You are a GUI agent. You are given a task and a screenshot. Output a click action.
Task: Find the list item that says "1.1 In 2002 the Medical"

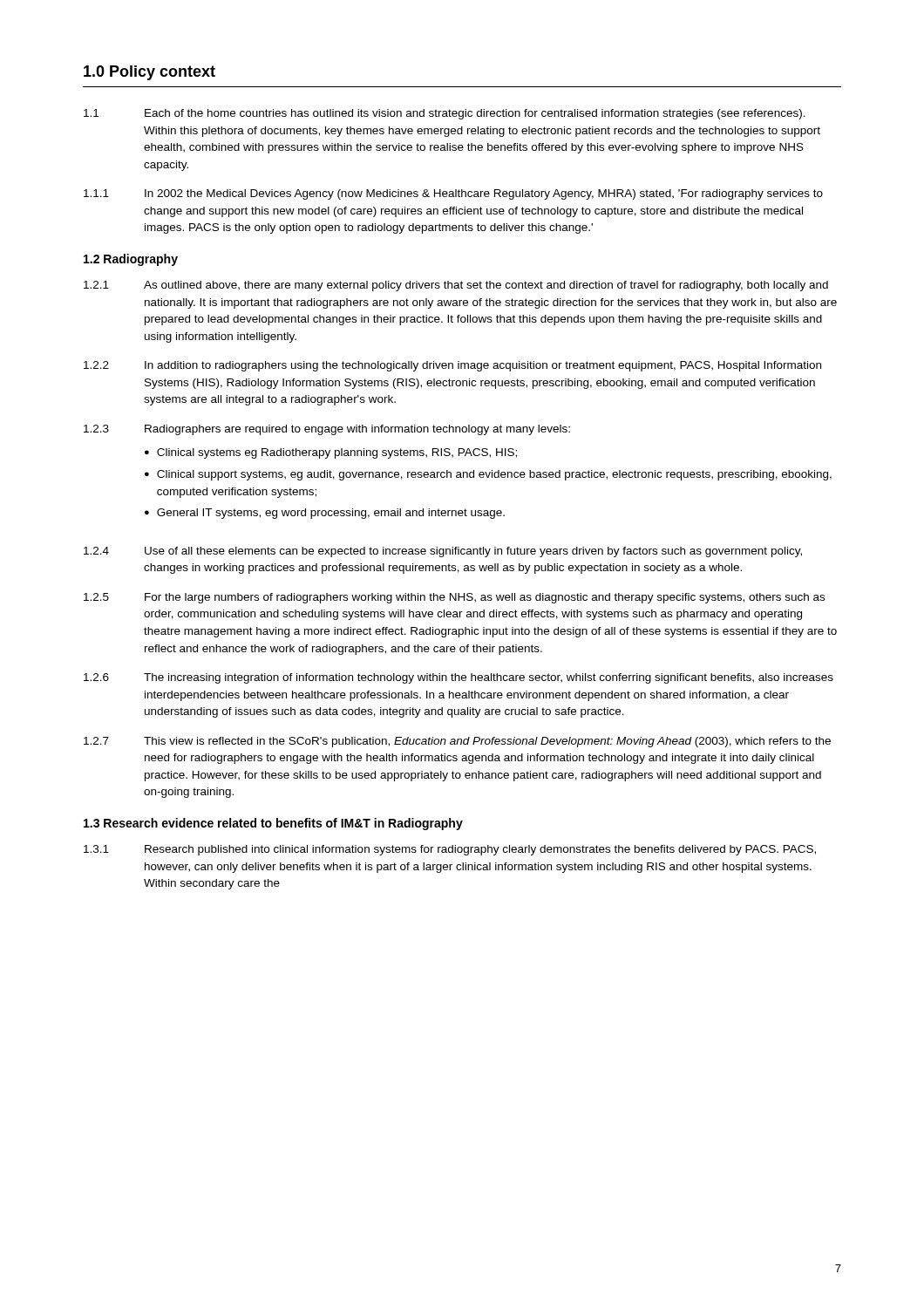(x=462, y=211)
